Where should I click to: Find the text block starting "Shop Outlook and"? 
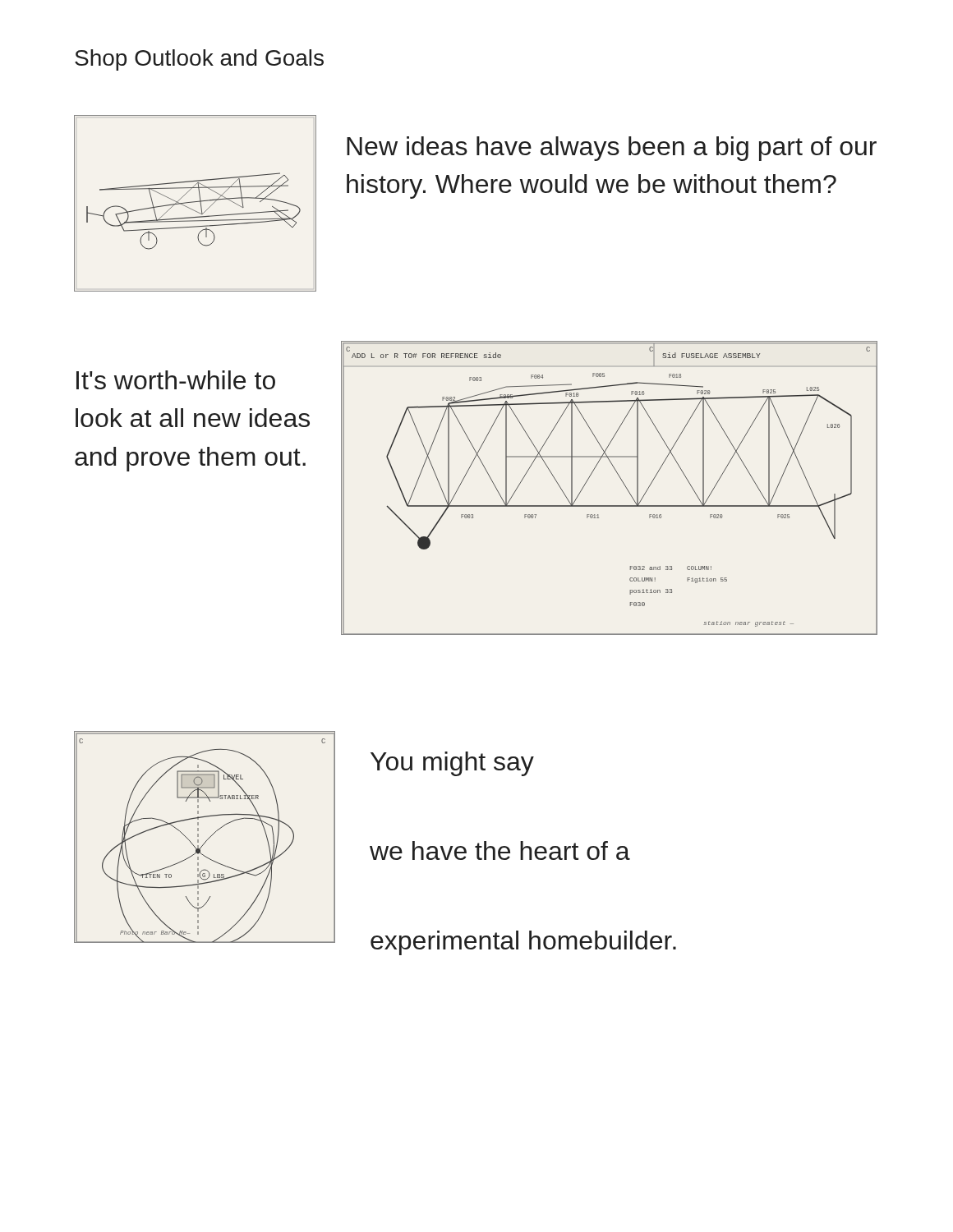(x=199, y=58)
